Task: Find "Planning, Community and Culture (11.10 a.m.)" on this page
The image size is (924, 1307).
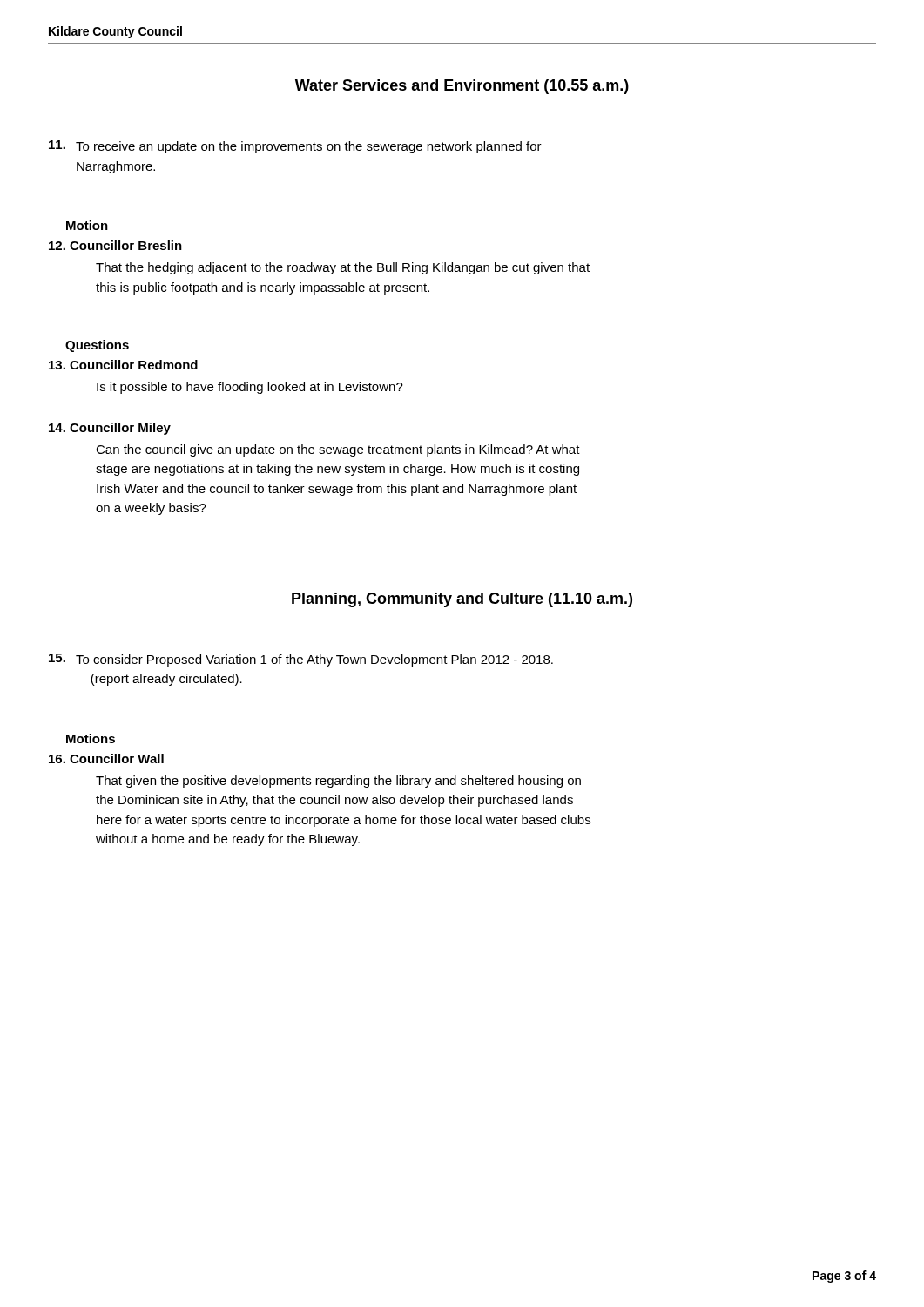Action: pyautogui.click(x=462, y=598)
